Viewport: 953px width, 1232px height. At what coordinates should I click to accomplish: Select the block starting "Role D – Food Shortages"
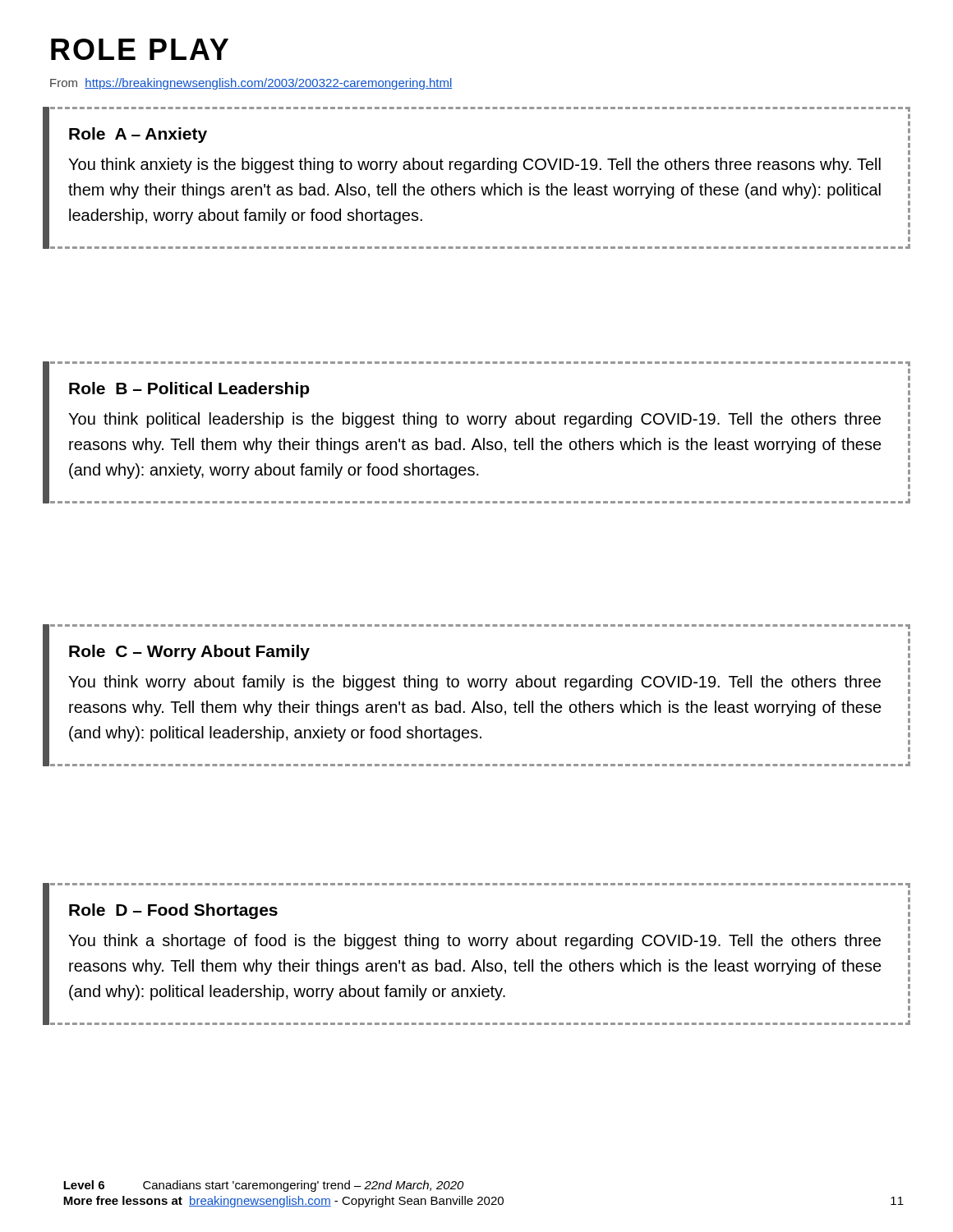173,910
